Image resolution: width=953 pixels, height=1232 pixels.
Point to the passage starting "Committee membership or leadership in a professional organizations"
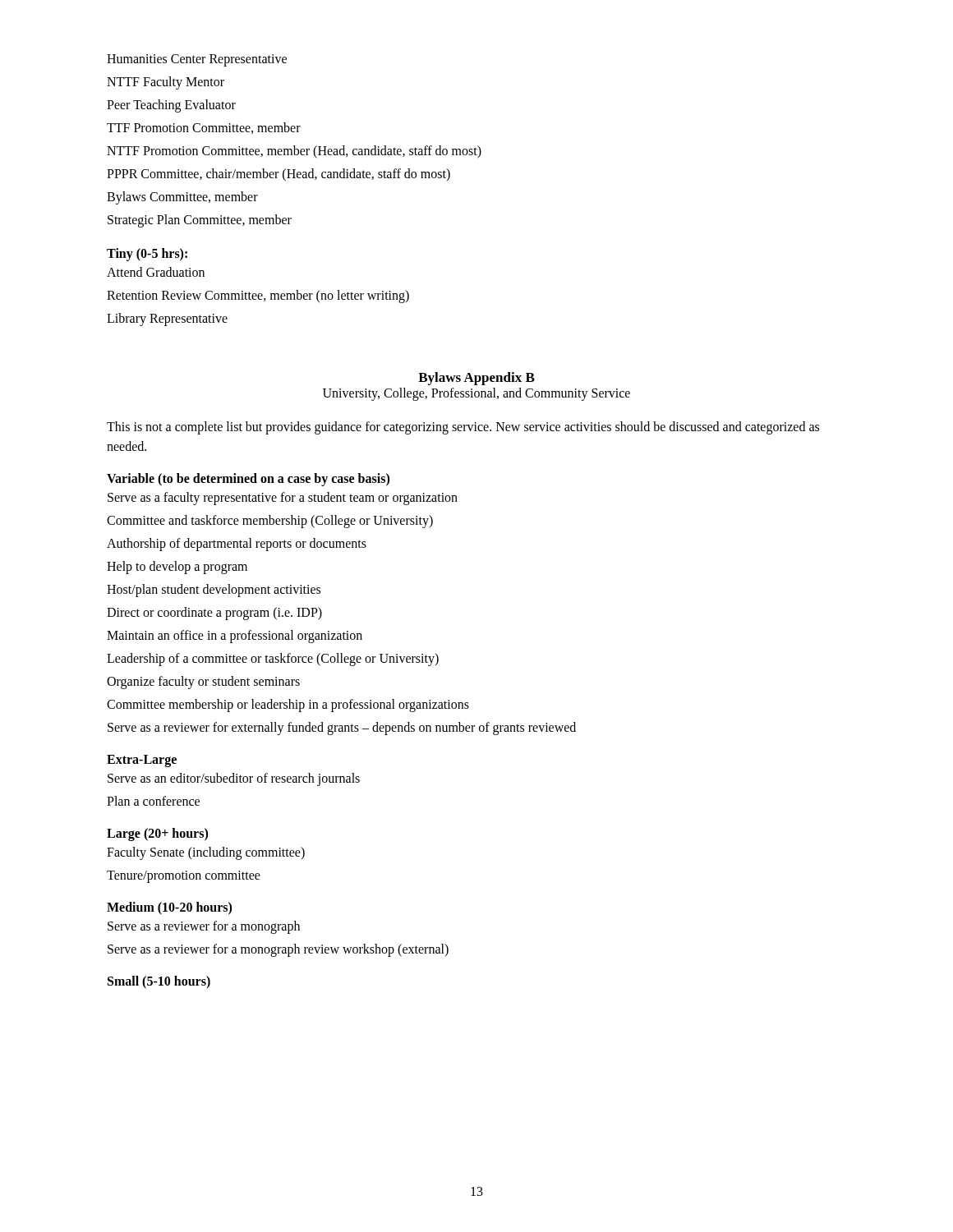[x=288, y=704]
